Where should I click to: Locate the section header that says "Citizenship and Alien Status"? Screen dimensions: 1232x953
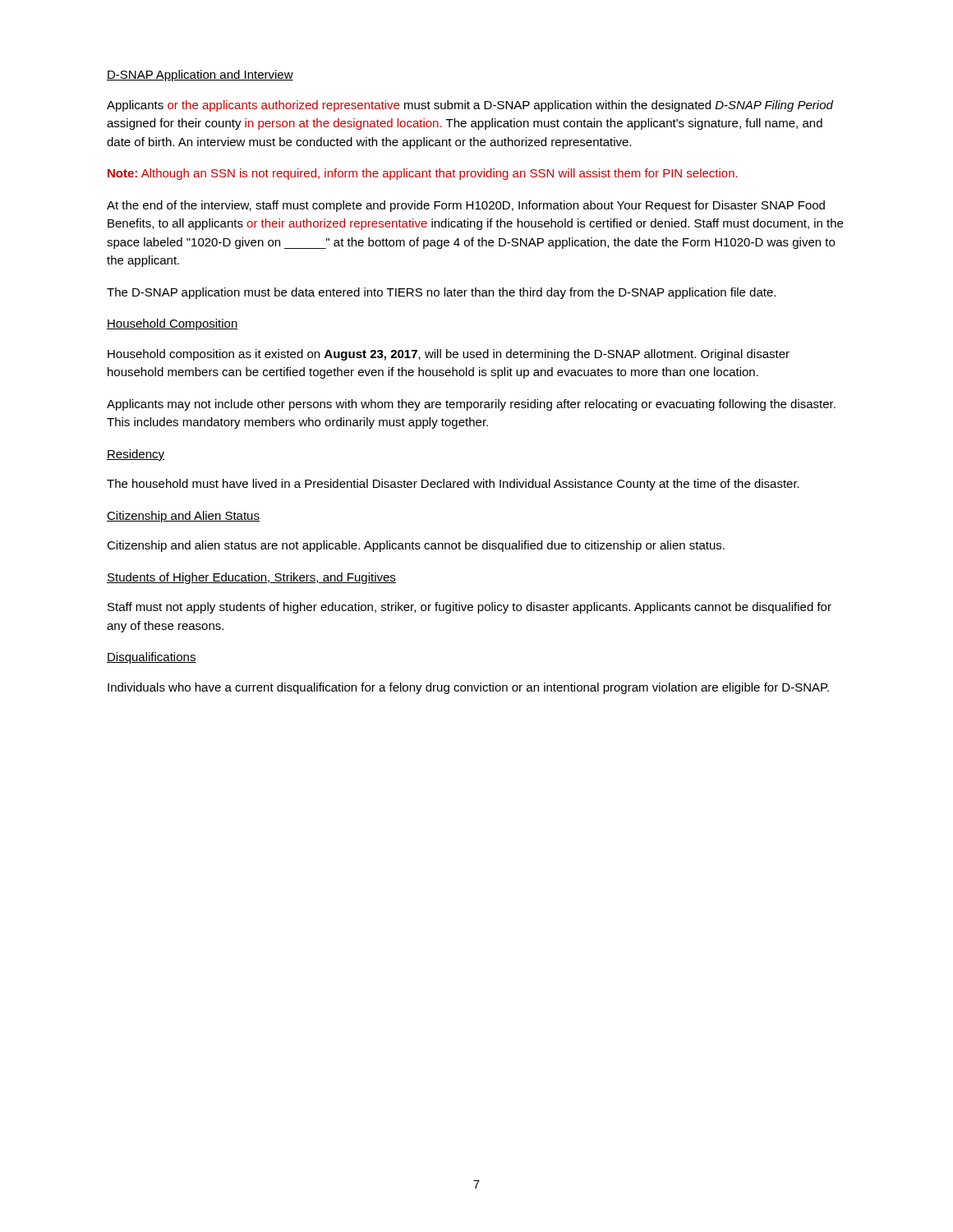coord(183,515)
